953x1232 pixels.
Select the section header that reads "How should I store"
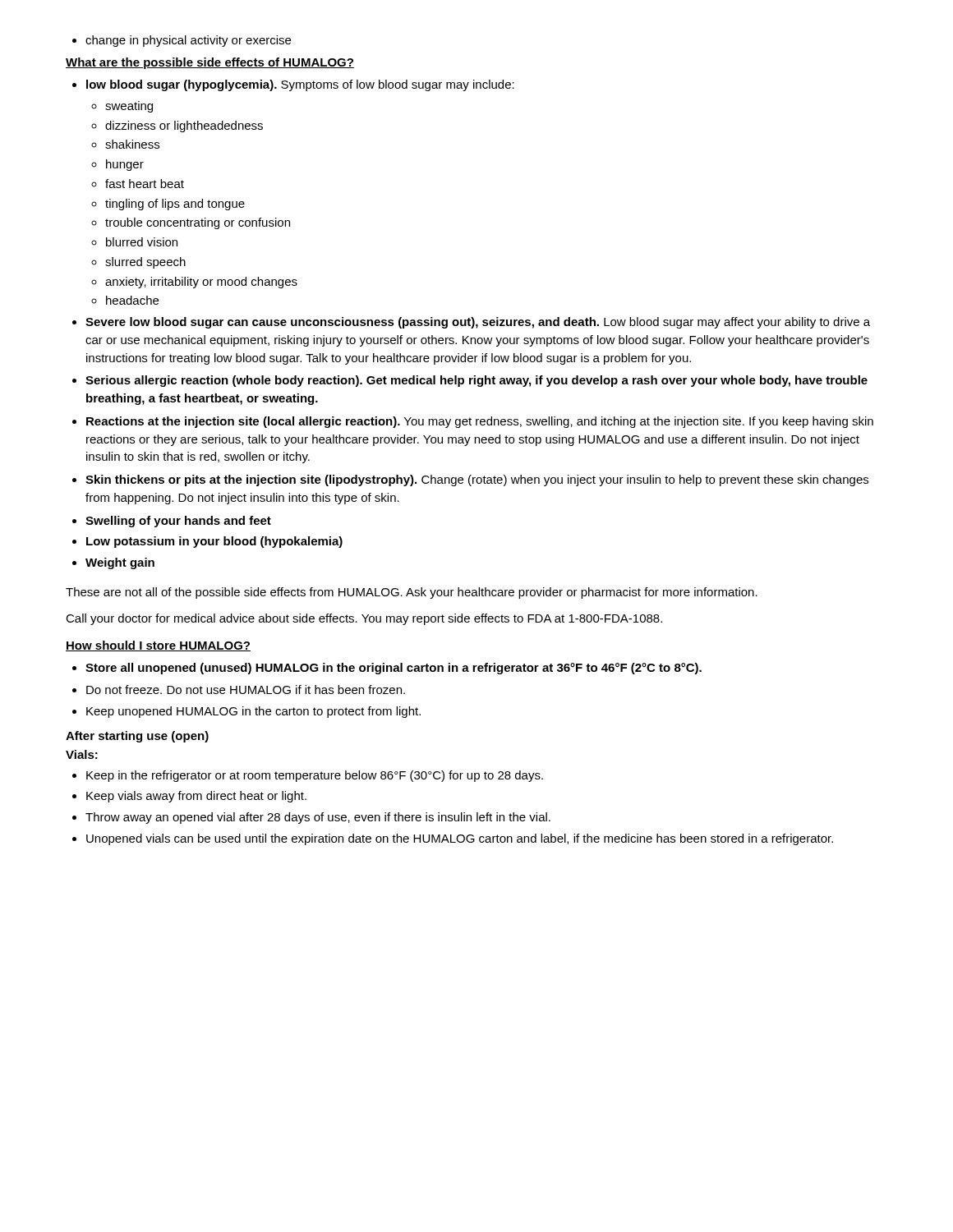pos(158,645)
